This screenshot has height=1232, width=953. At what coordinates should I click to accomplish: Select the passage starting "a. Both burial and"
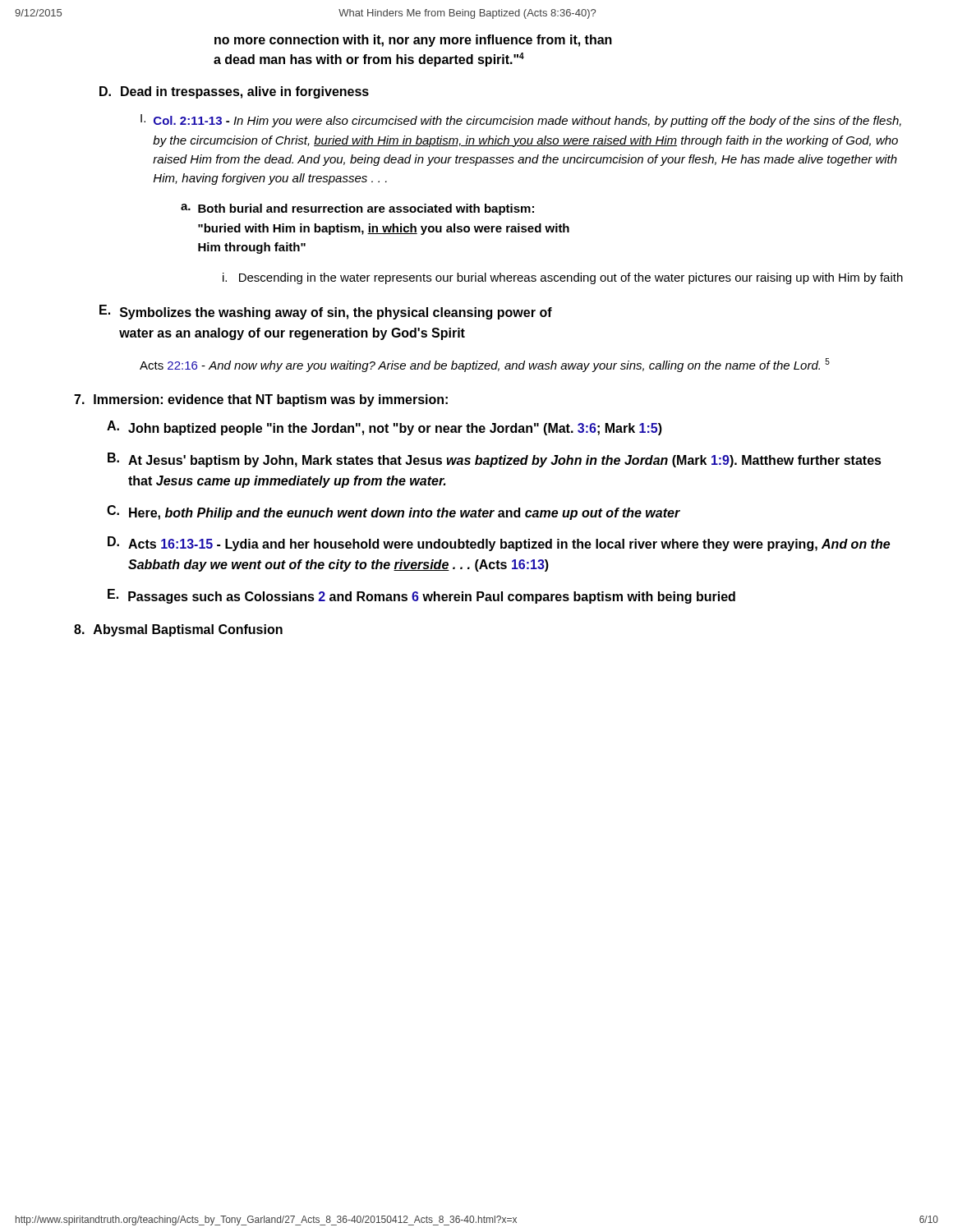[375, 228]
